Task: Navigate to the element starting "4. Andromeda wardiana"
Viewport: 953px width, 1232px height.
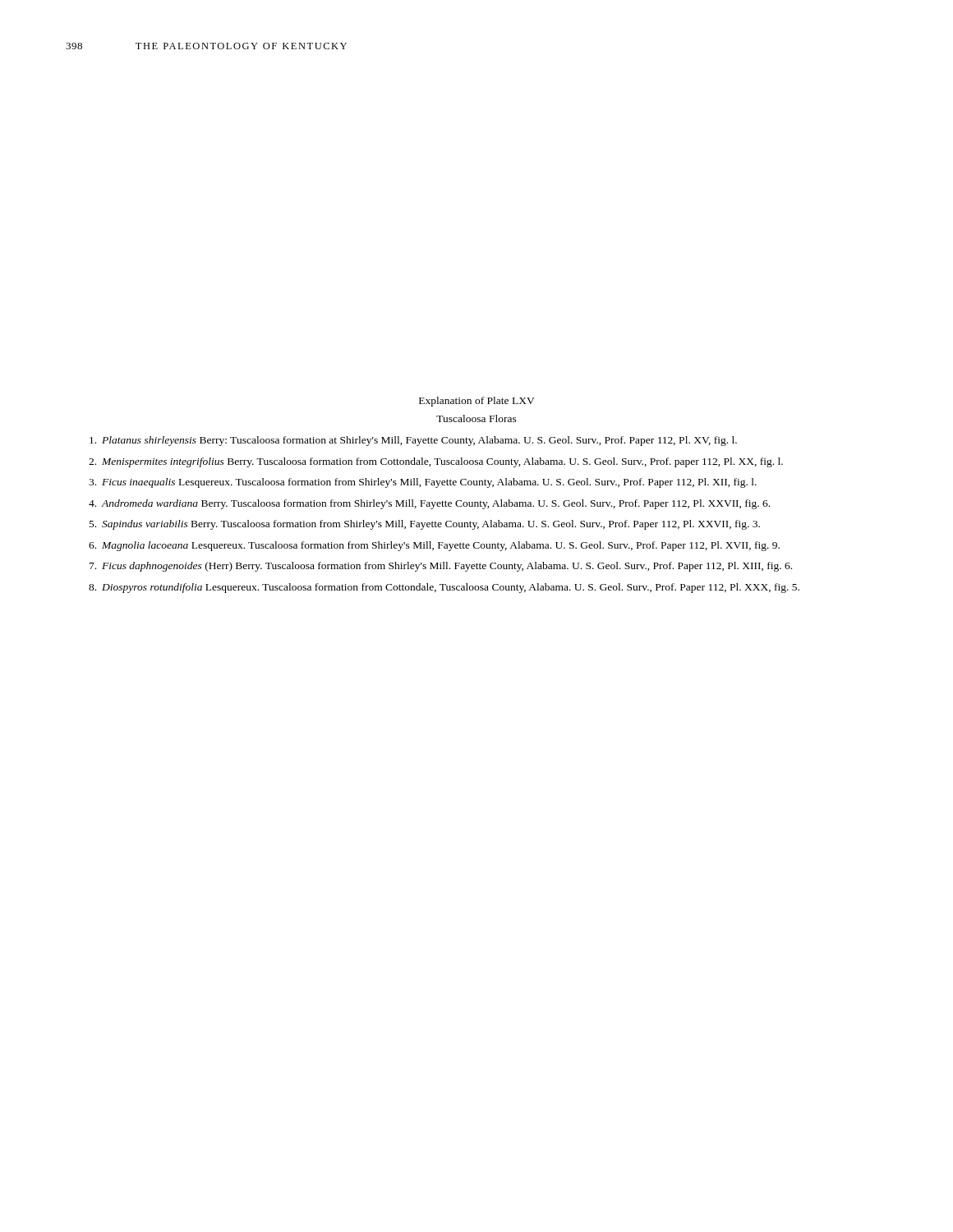Action: (x=435, y=503)
